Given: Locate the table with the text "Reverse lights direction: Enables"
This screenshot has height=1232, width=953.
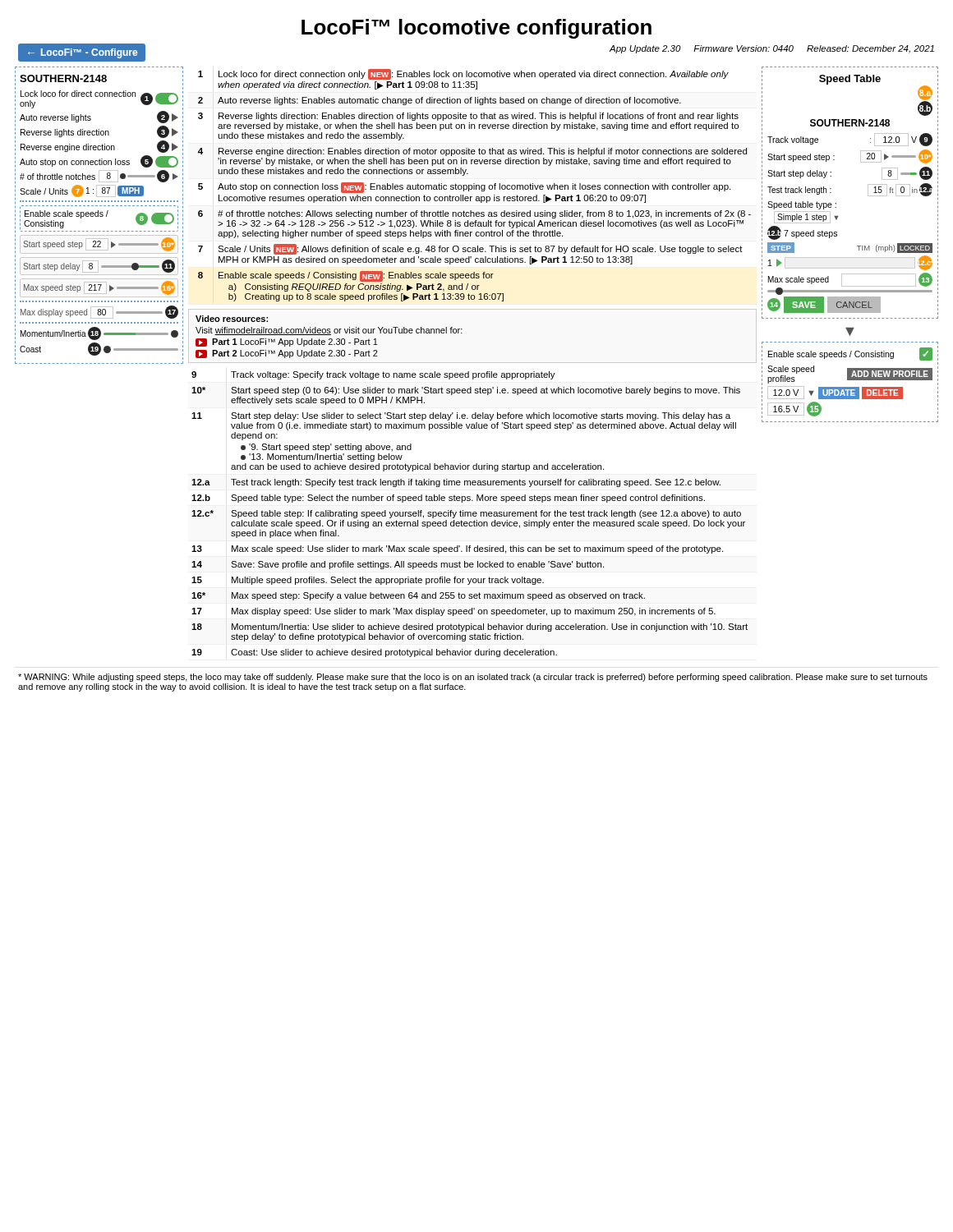Looking at the screenshot, I should (x=472, y=363).
